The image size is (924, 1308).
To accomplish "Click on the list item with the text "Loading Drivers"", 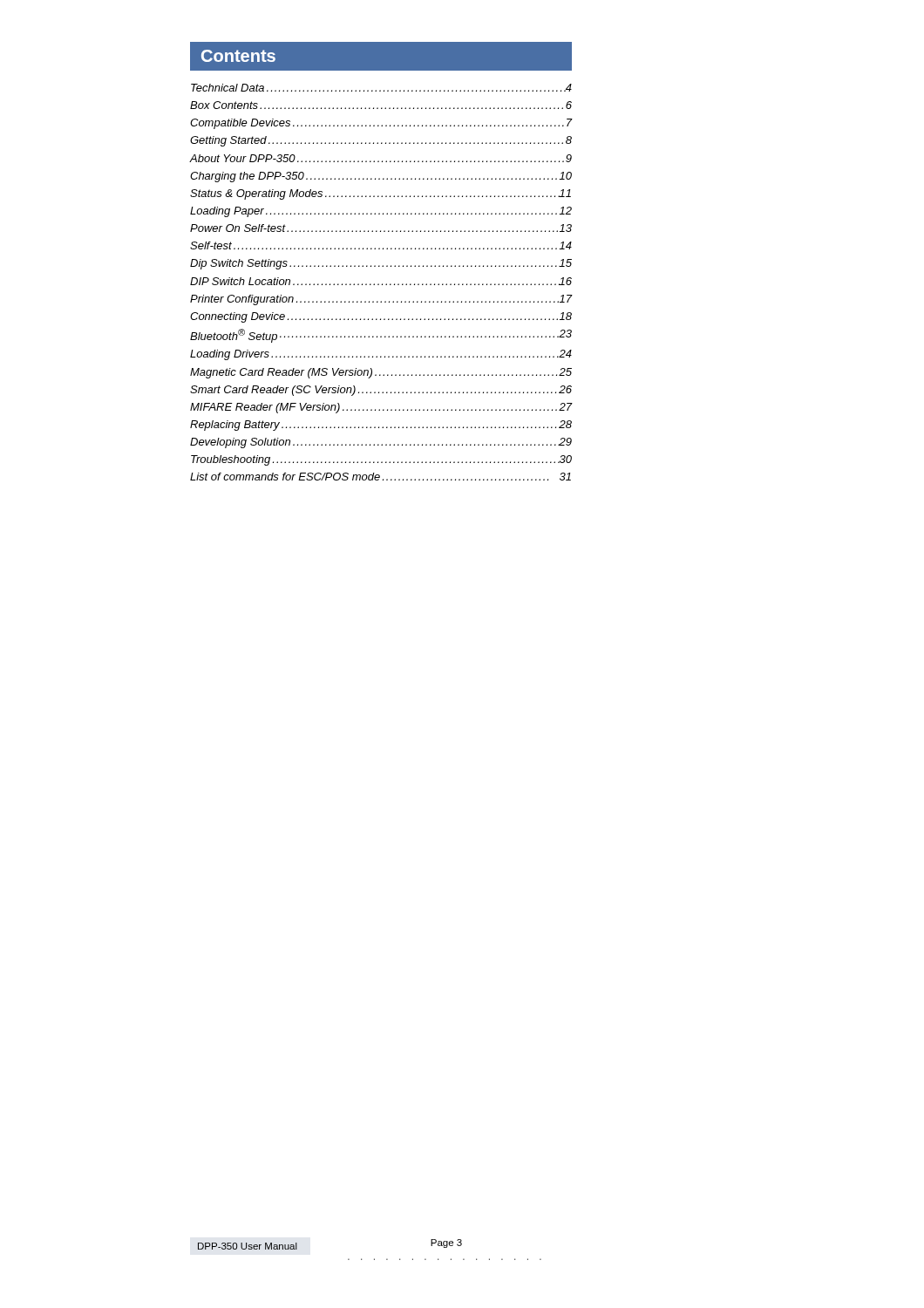I will 381,354.
